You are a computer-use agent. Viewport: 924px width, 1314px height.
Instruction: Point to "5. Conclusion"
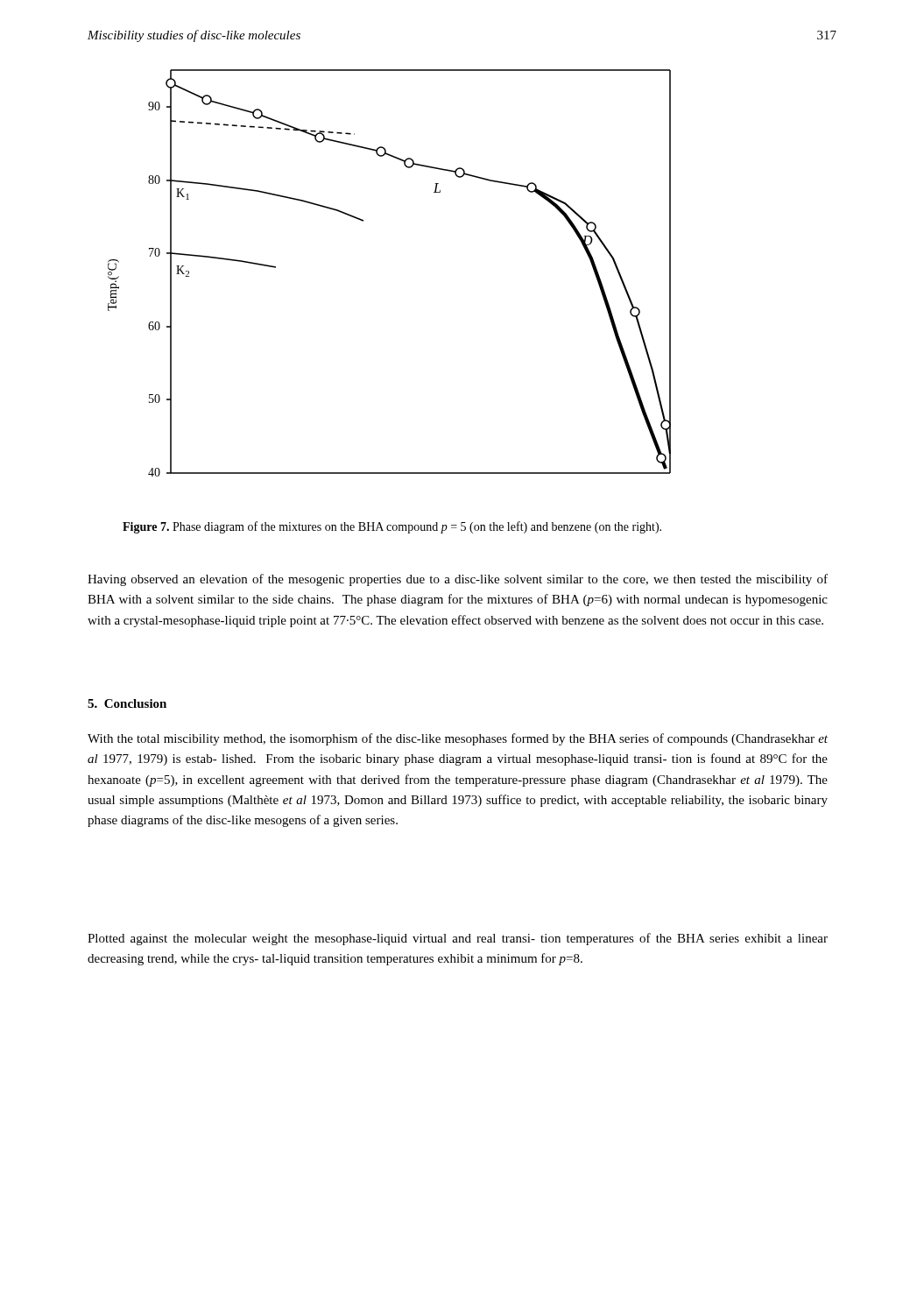pyautogui.click(x=127, y=703)
